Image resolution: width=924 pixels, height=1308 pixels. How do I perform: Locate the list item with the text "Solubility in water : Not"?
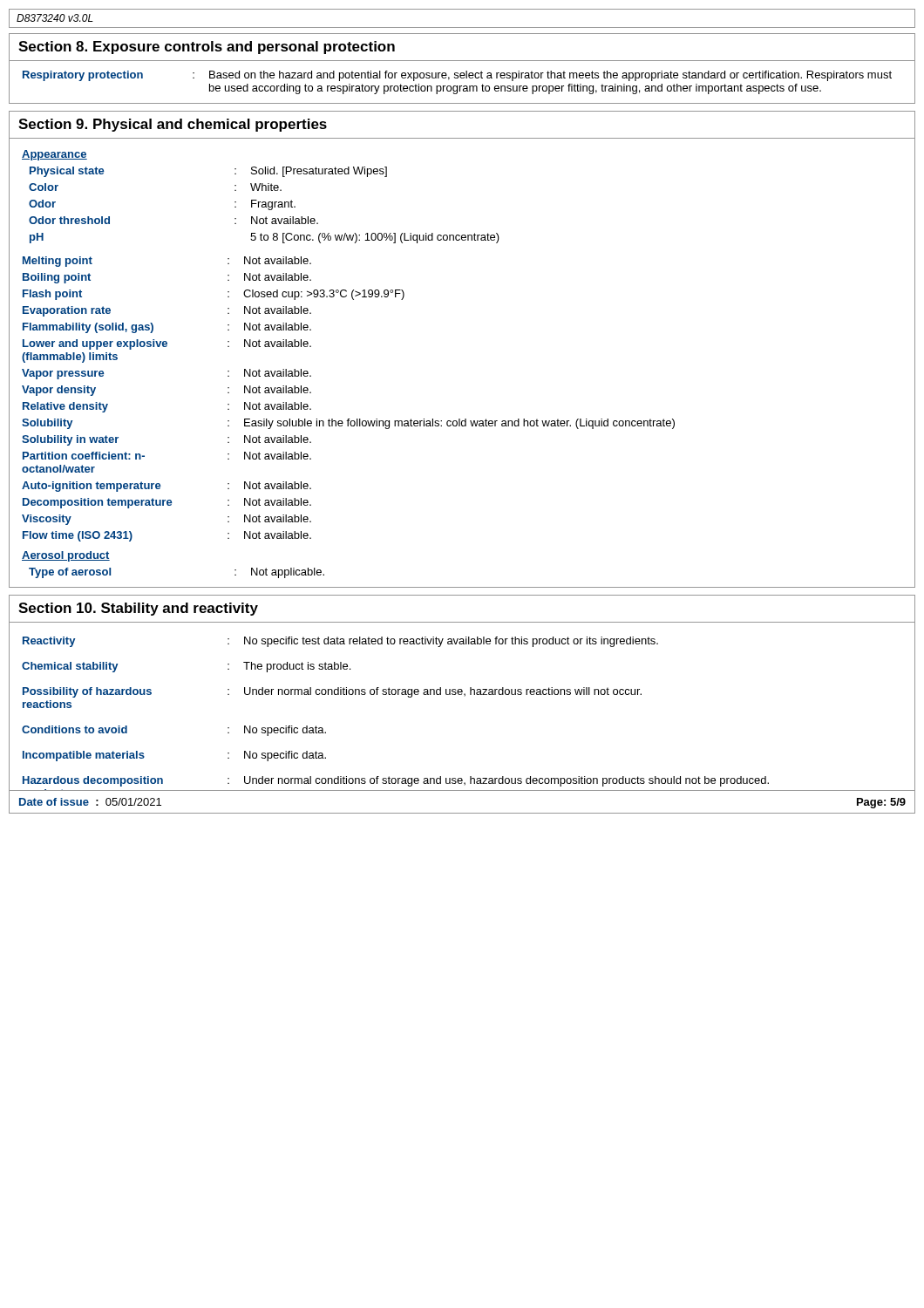coord(68,440)
